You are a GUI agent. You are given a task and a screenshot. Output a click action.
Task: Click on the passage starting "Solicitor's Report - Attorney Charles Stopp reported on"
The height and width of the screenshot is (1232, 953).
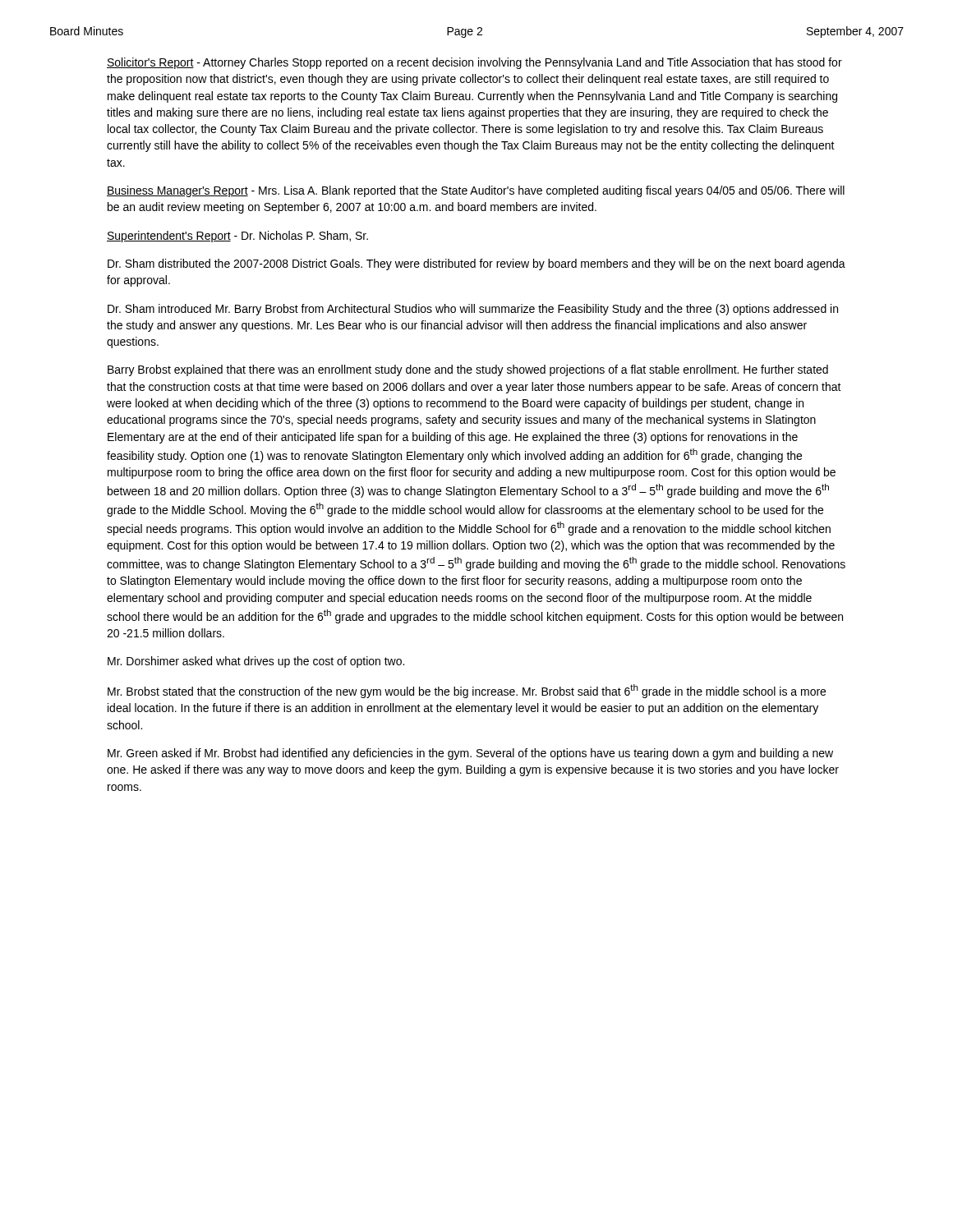474,112
